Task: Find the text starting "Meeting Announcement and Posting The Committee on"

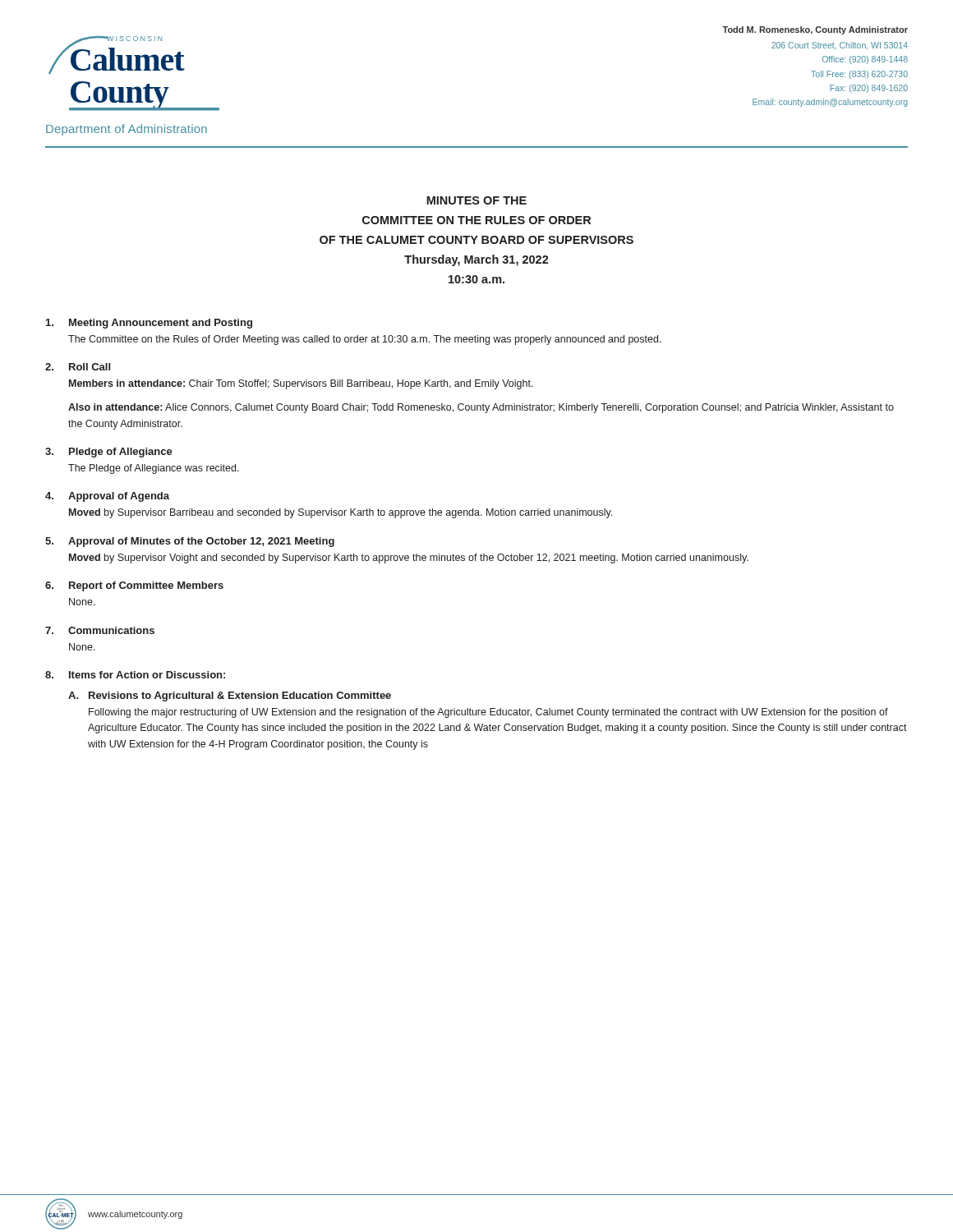Action: pyautogui.click(x=353, y=332)
